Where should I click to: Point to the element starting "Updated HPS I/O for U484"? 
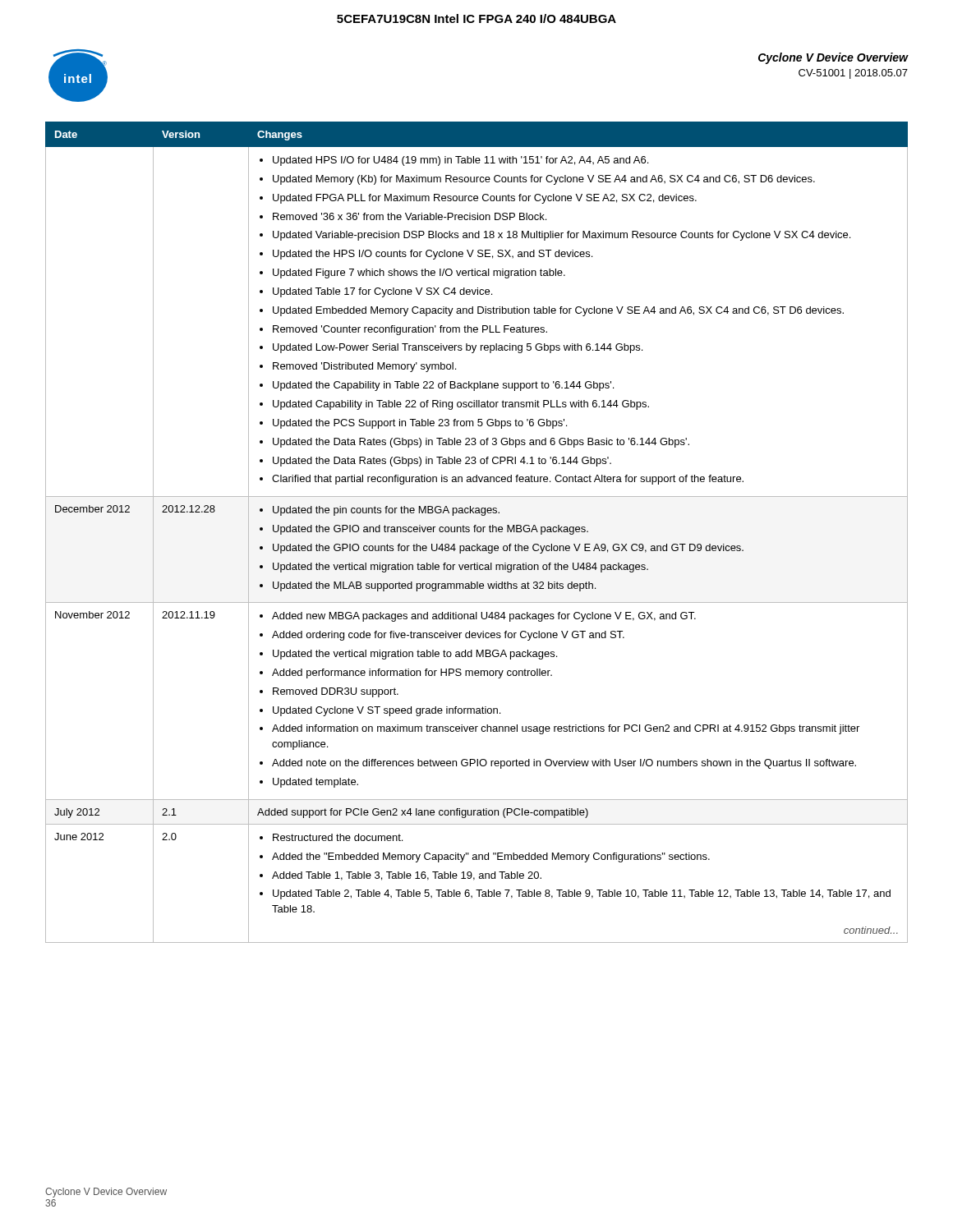point(461,160)
